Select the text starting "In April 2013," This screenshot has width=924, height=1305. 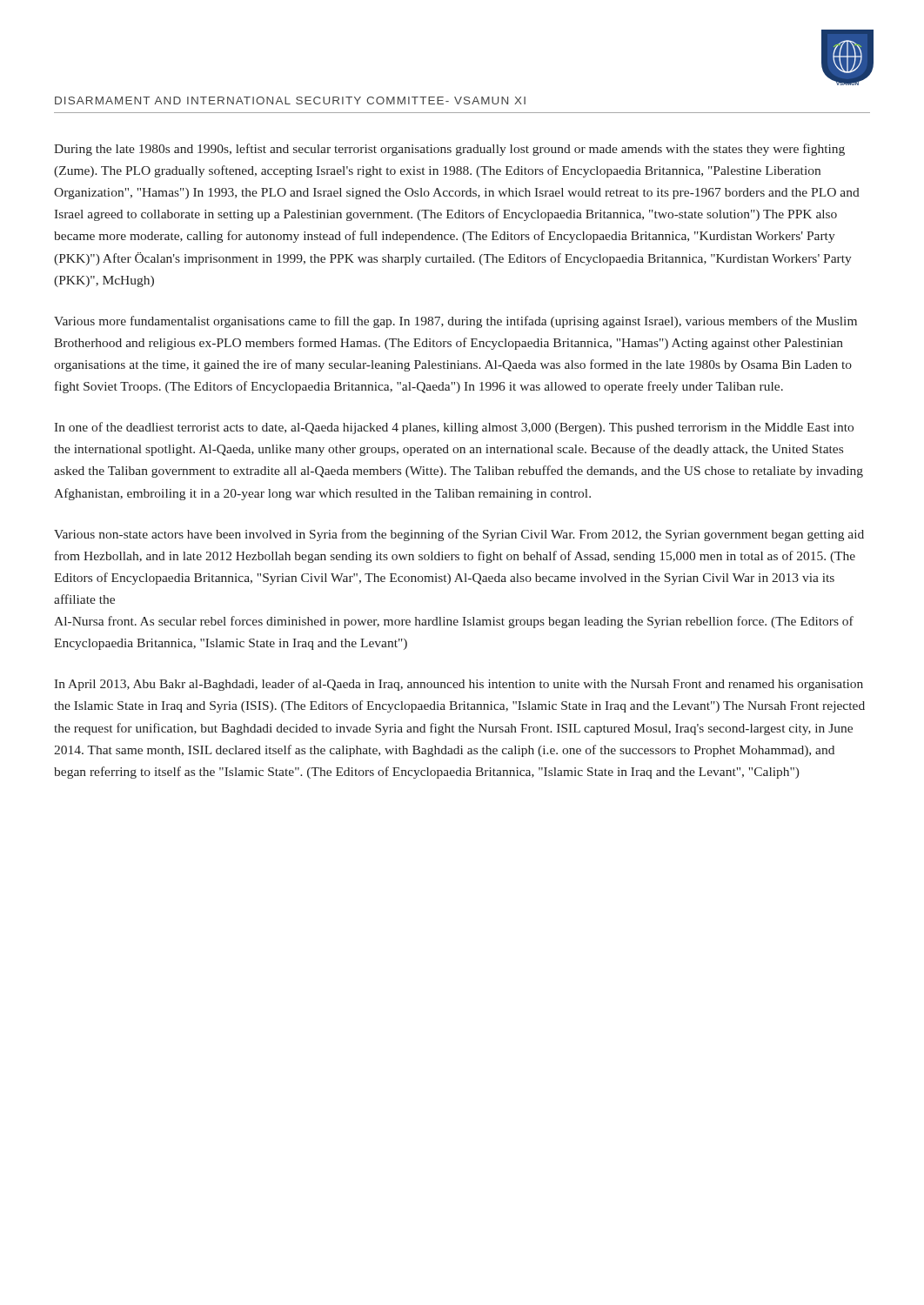(x=462, y=727)
